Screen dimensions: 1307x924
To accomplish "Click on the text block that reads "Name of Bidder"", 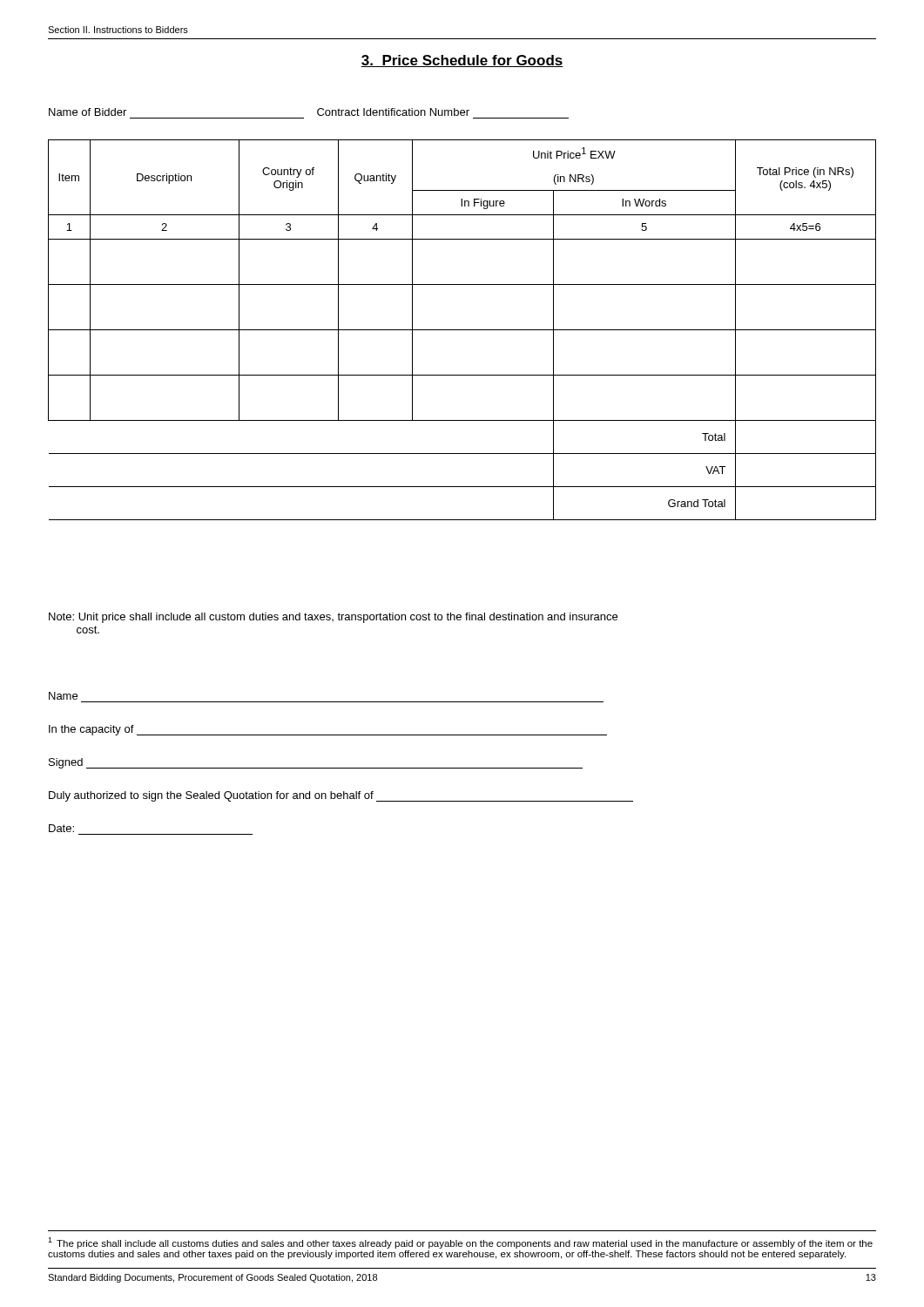I will pos(308,112).
